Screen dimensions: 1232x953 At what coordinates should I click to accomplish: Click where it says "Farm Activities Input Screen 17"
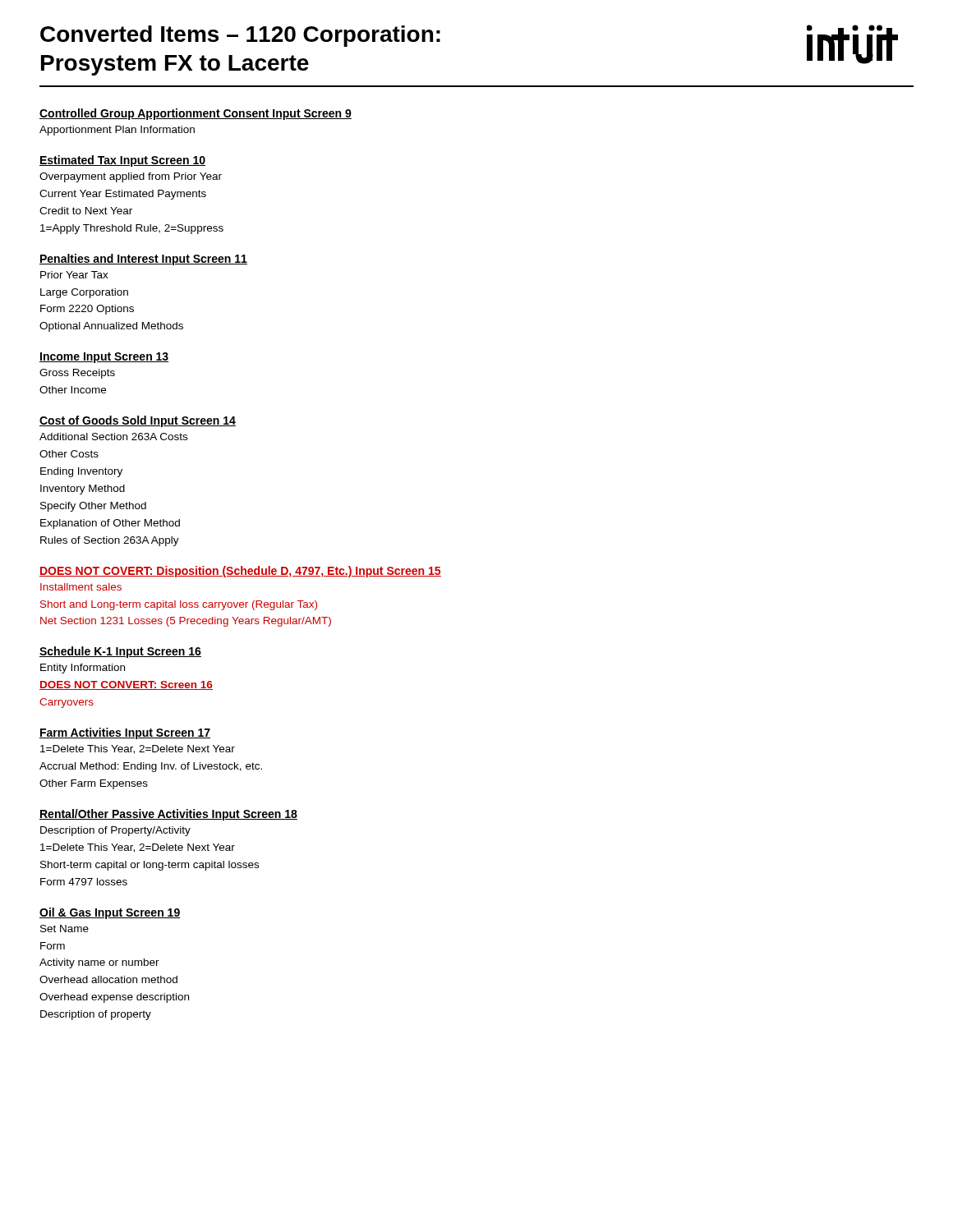[x=125, y=733]
